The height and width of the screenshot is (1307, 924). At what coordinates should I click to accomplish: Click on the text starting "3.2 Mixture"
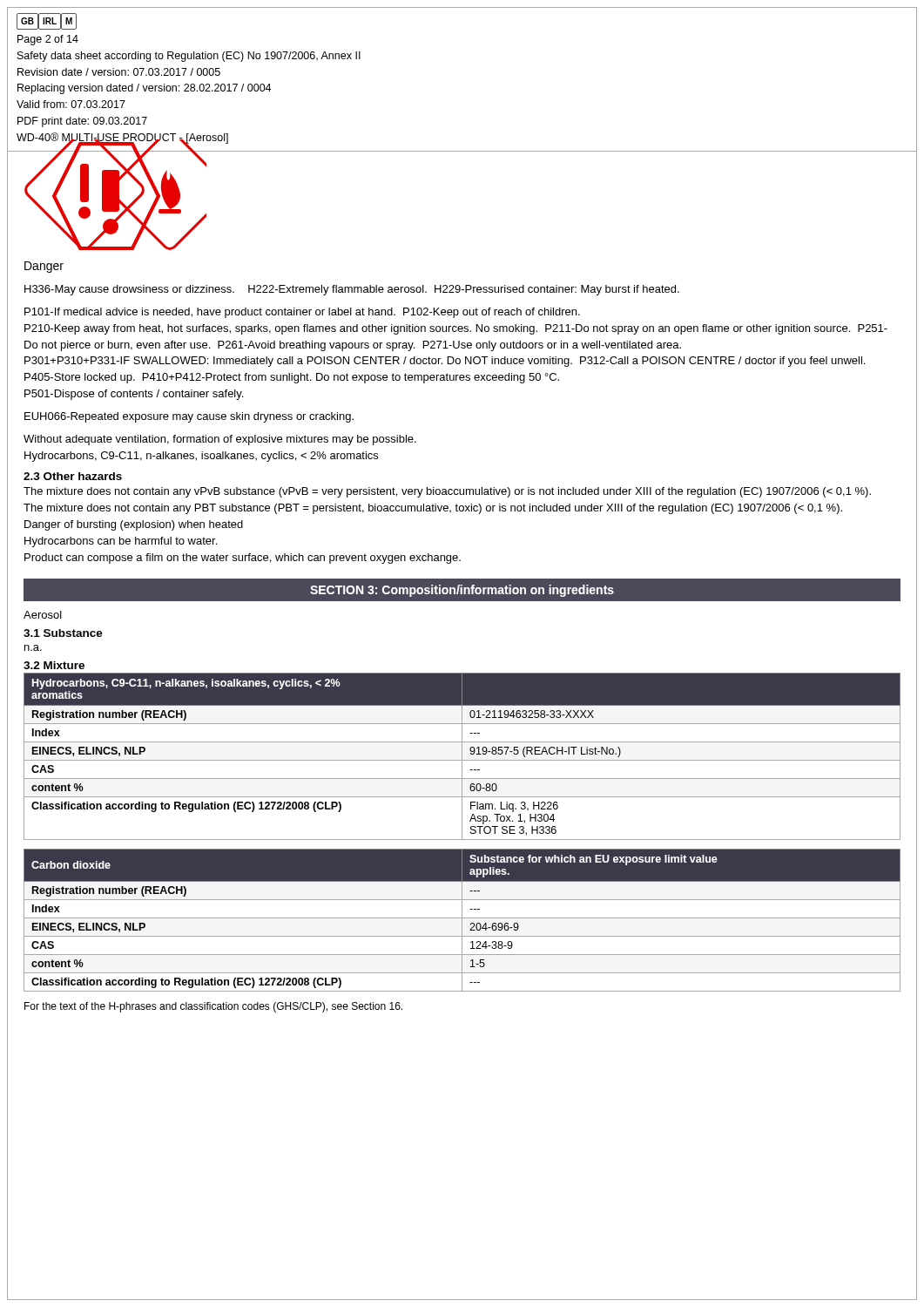54,665
